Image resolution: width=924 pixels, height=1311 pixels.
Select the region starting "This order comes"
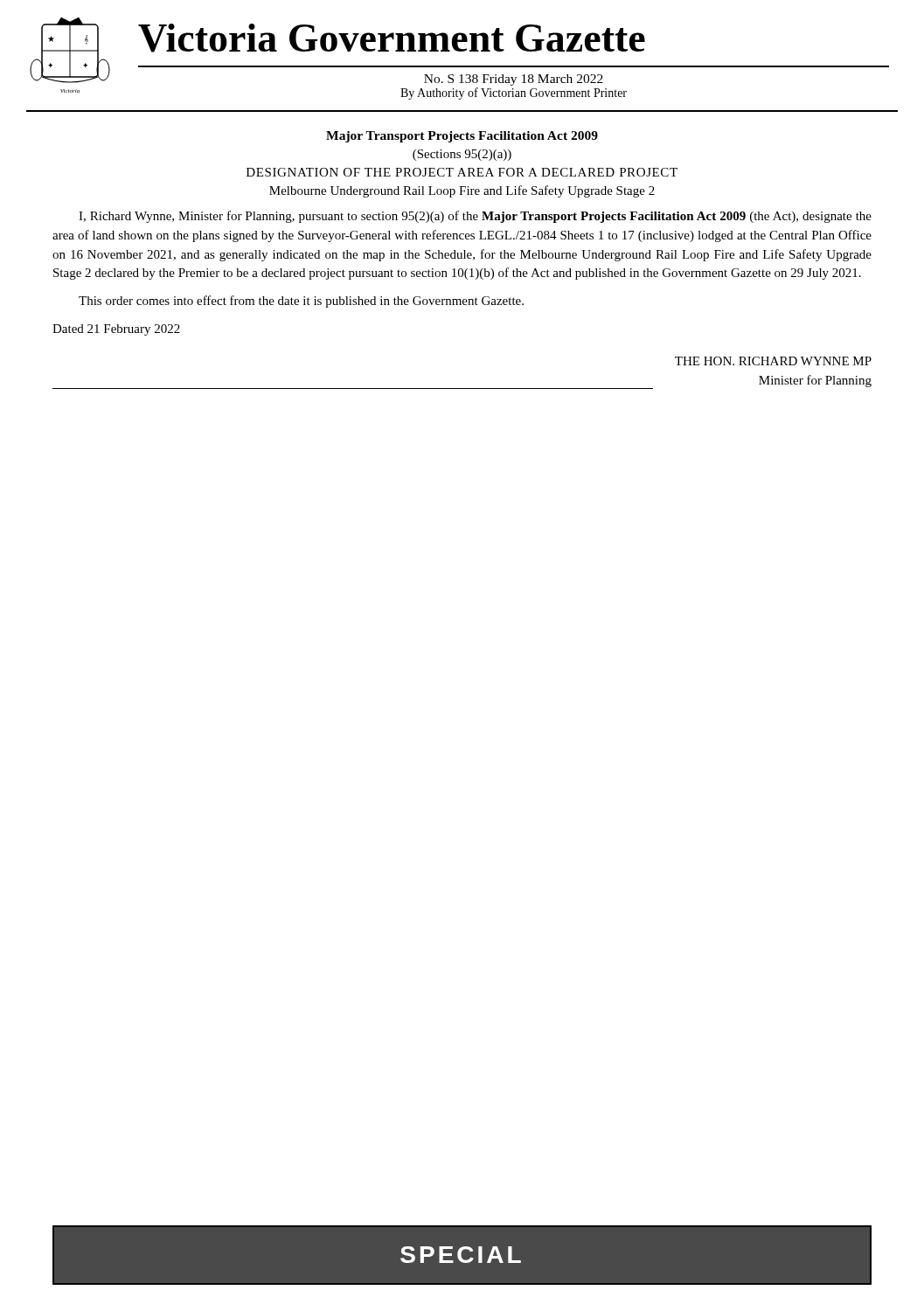(302, 301)
